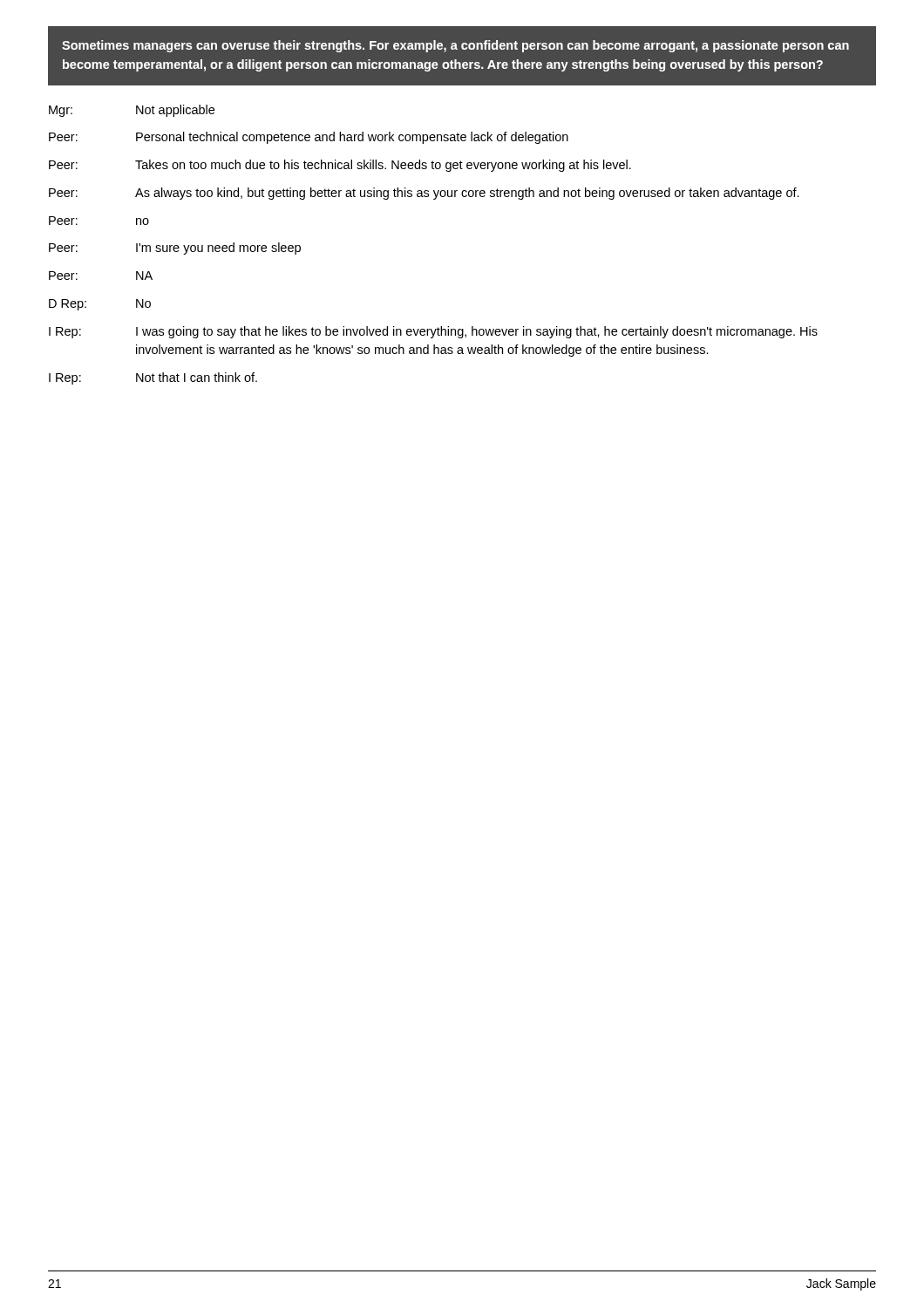Select the list item containing "Mgr: Not applicable"

(x=132, y=111)
